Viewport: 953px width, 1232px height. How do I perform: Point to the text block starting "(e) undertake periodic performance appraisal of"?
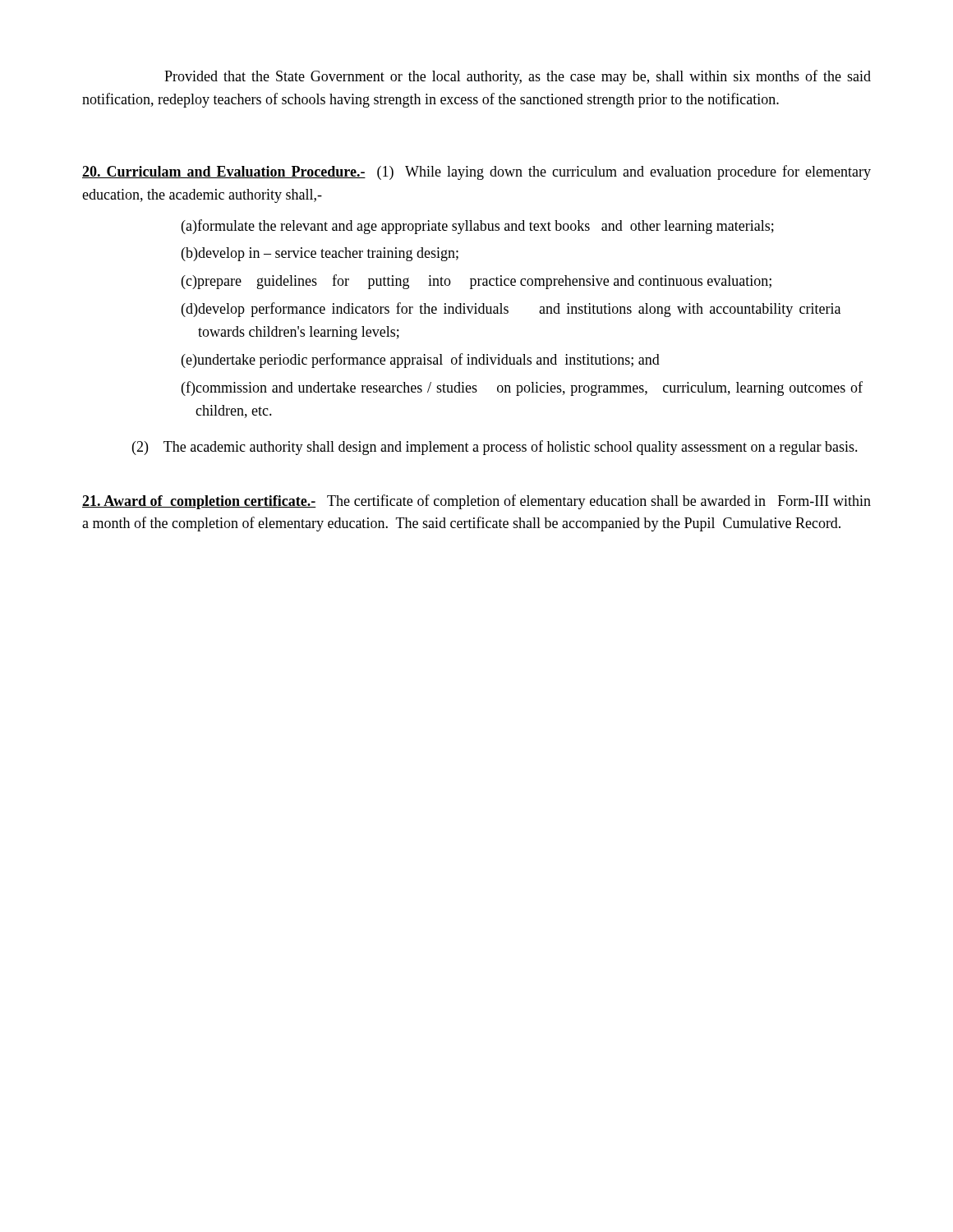pos(476,360)
